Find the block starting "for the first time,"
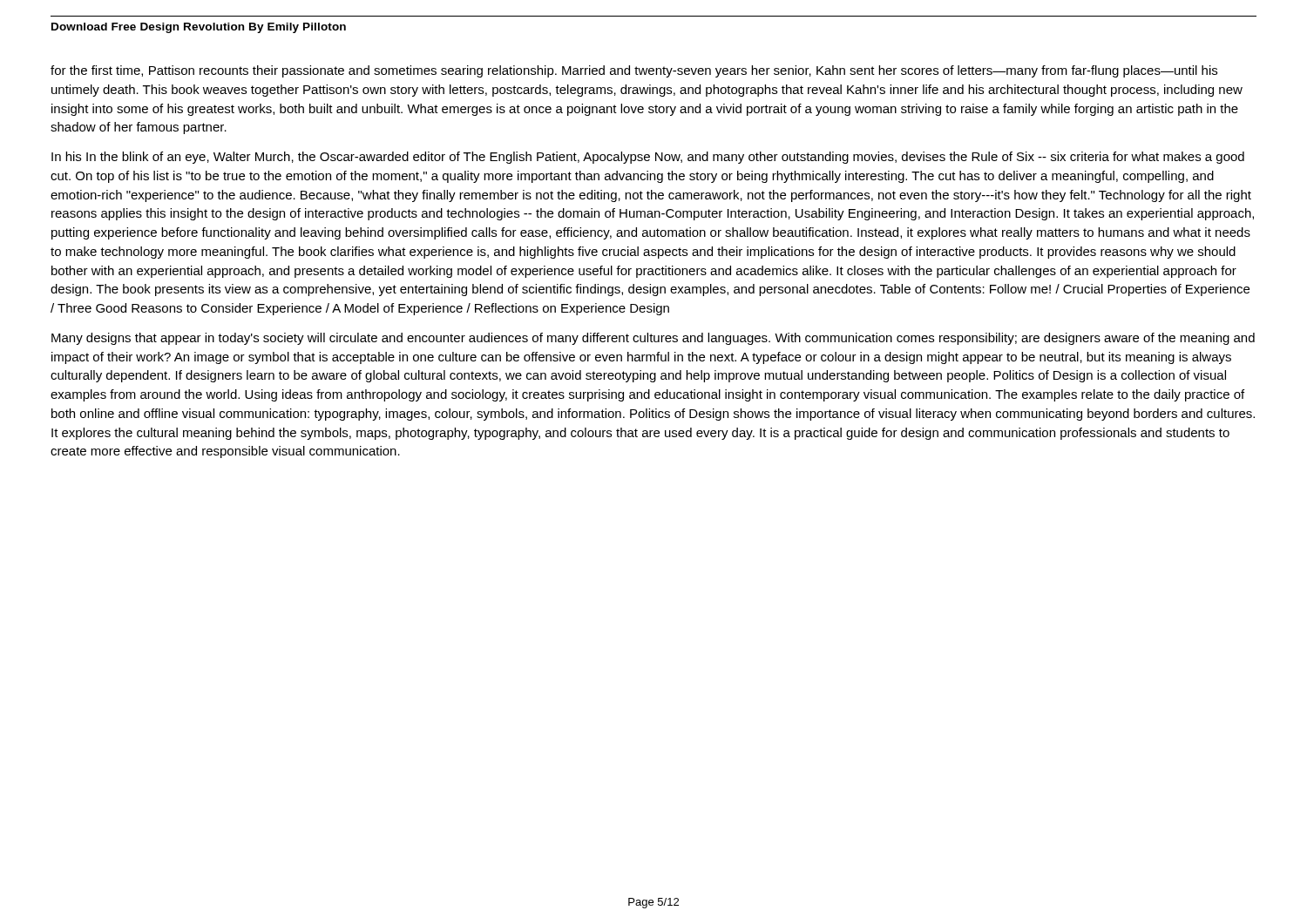 click(647, 99)
